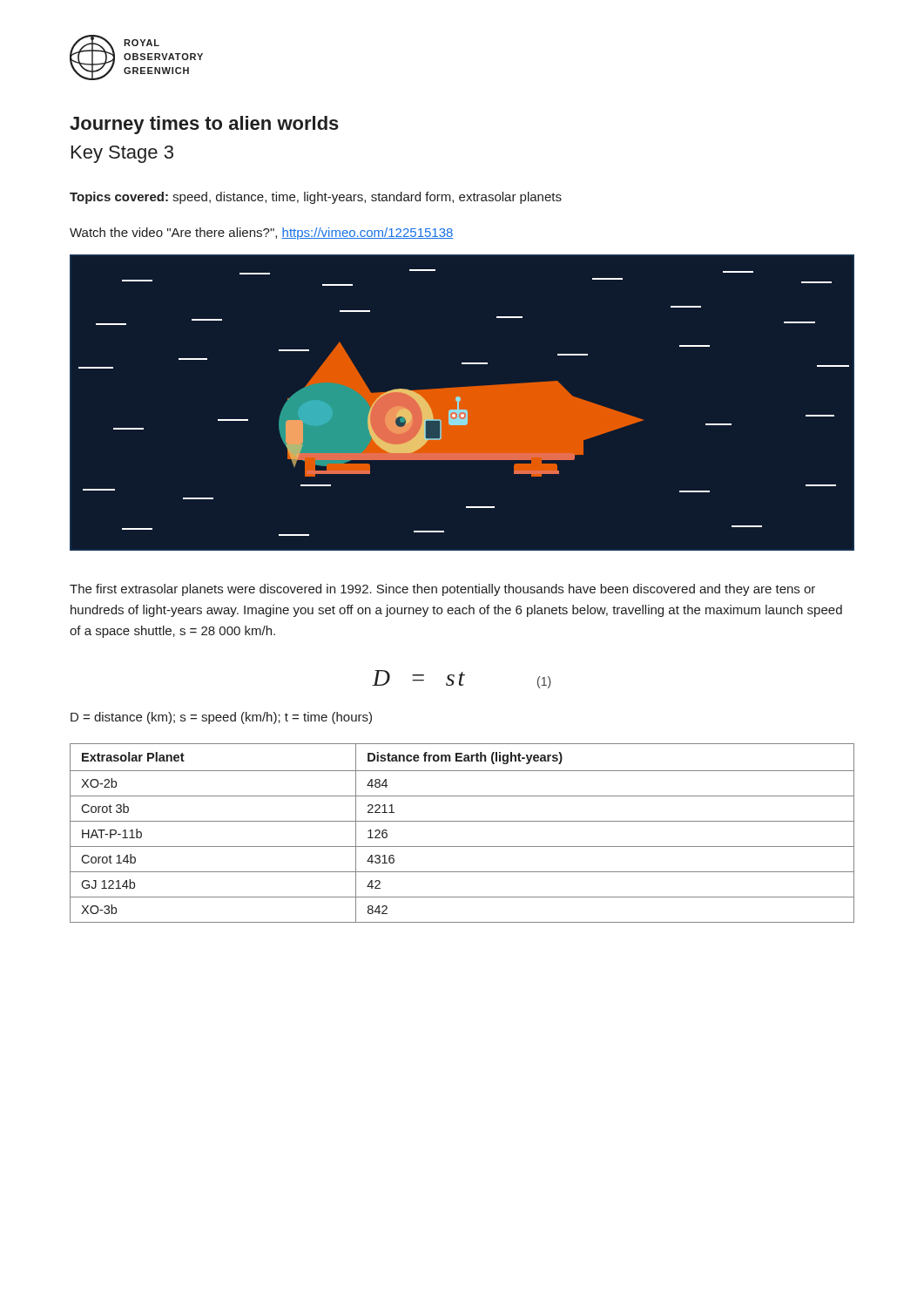Locate the text "Key Stage 3"
Screen dimensions: 1307x924
coord(122,154)
